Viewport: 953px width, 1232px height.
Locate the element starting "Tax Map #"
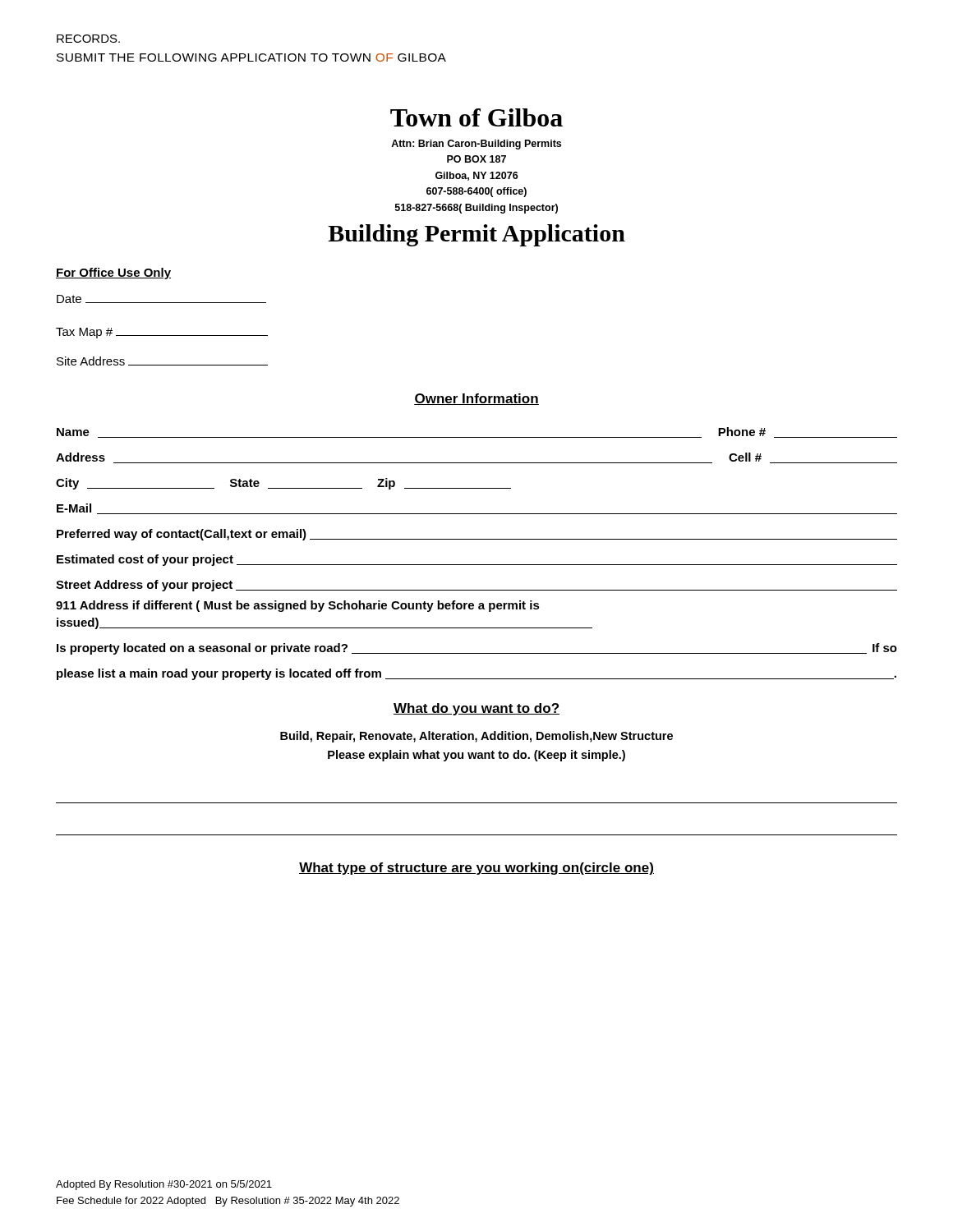(x=162, y=329)
